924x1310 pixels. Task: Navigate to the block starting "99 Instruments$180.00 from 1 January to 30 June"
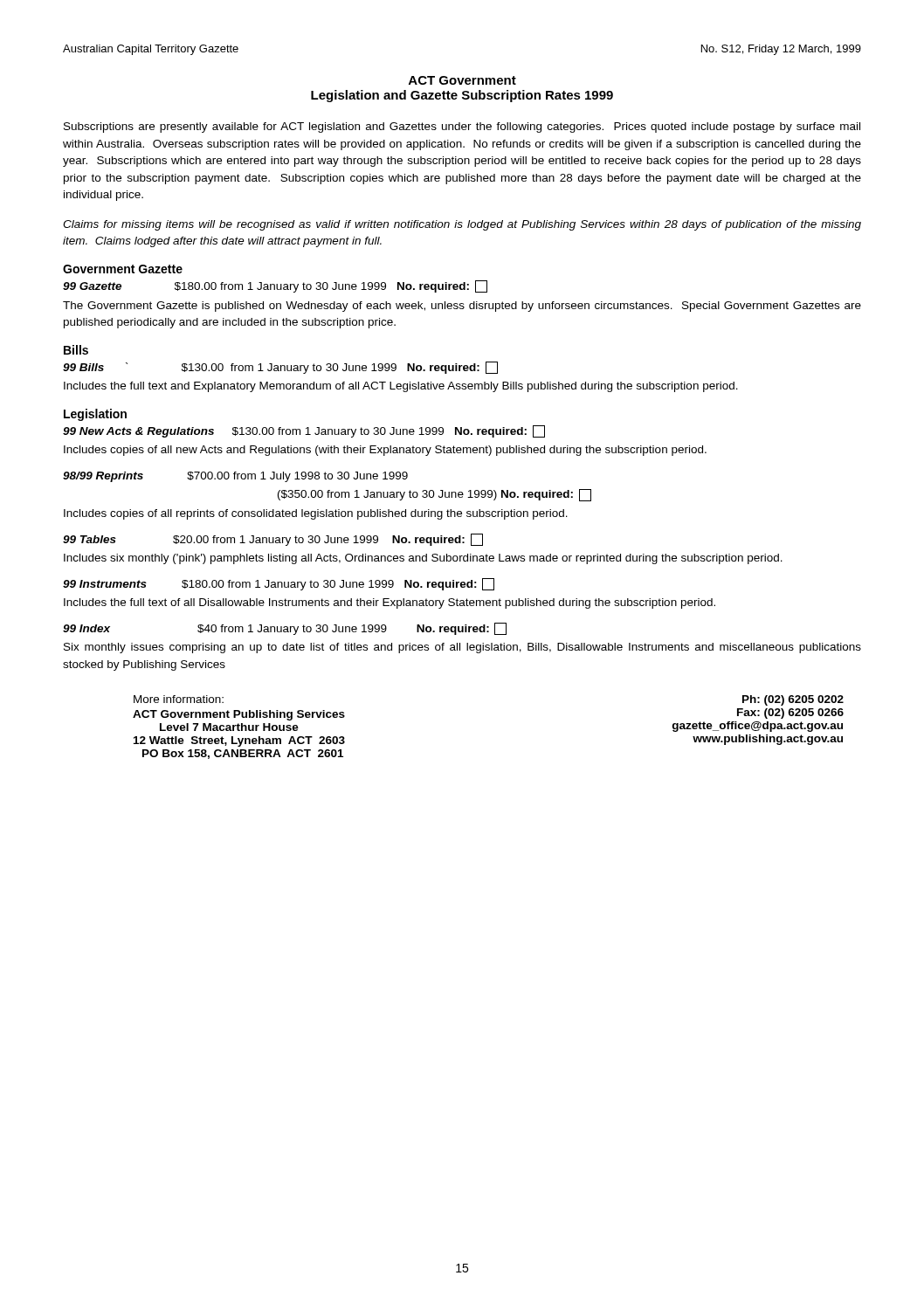click(462, 593)
